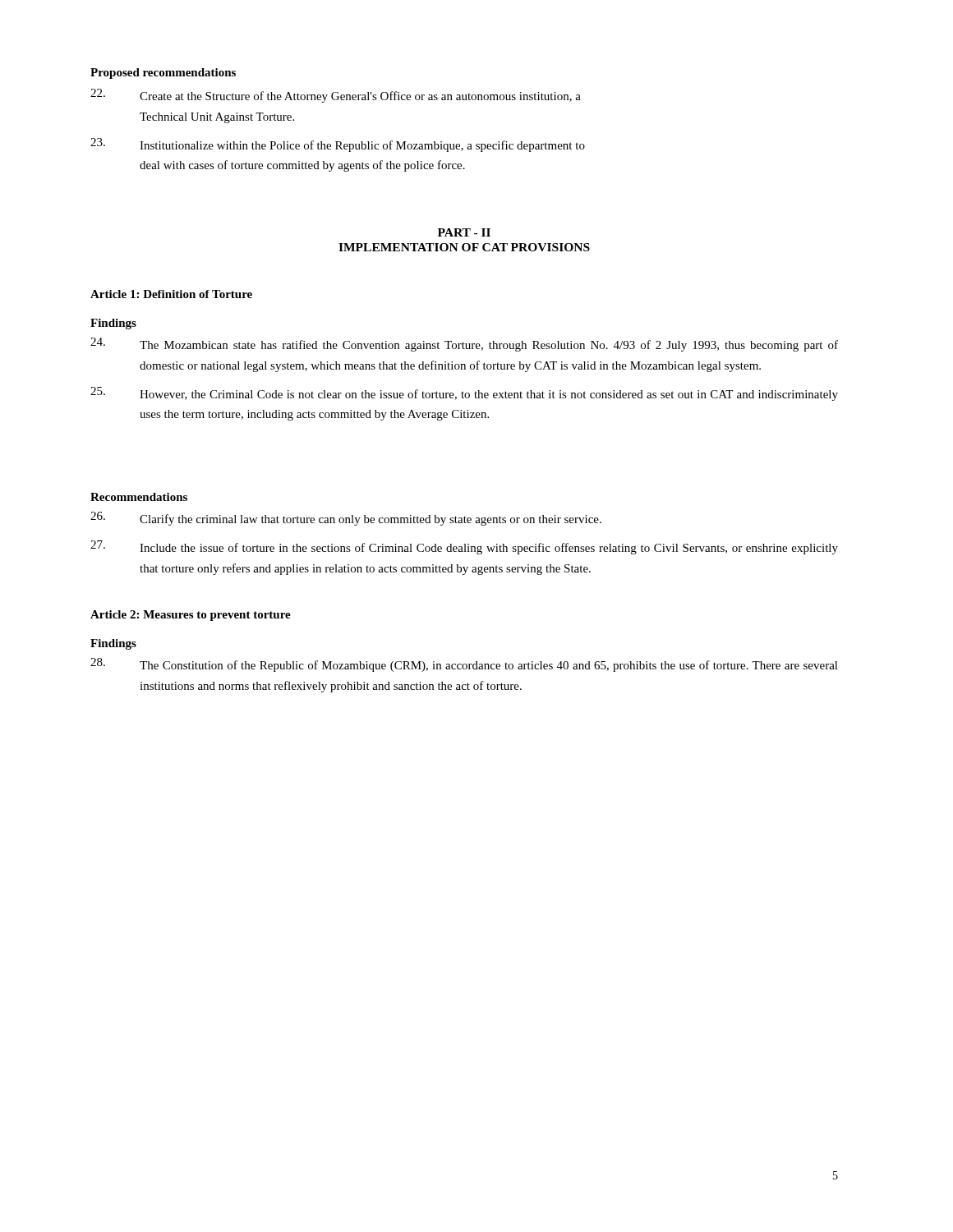This screenshot has width=953, height=1232.
Task: Locate the section header containing "Article 1: Definition of Torture"
Action: pyautogui.click(x=171, y=294)
